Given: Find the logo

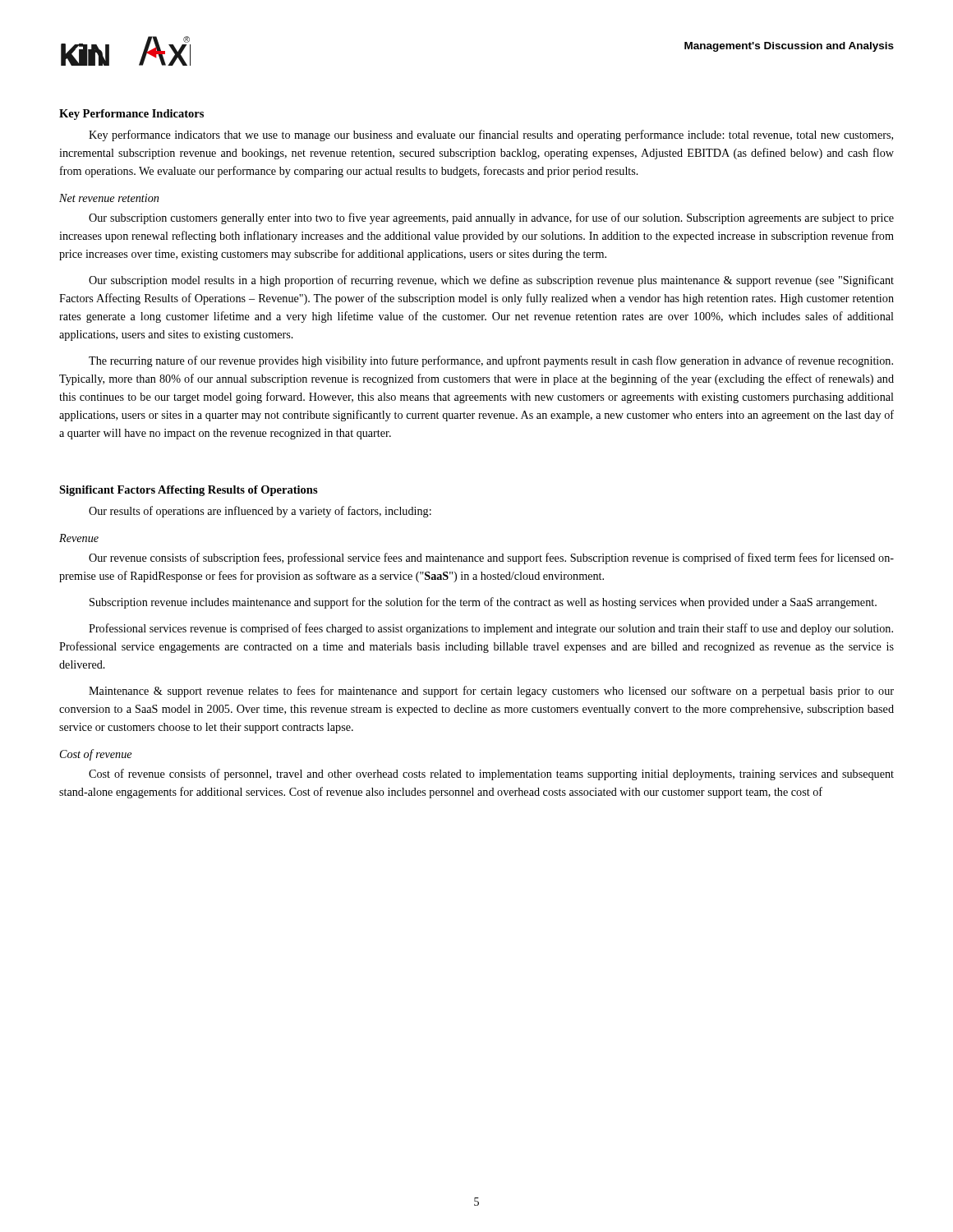Looking at the screenshot, I should tap(125, 54).
